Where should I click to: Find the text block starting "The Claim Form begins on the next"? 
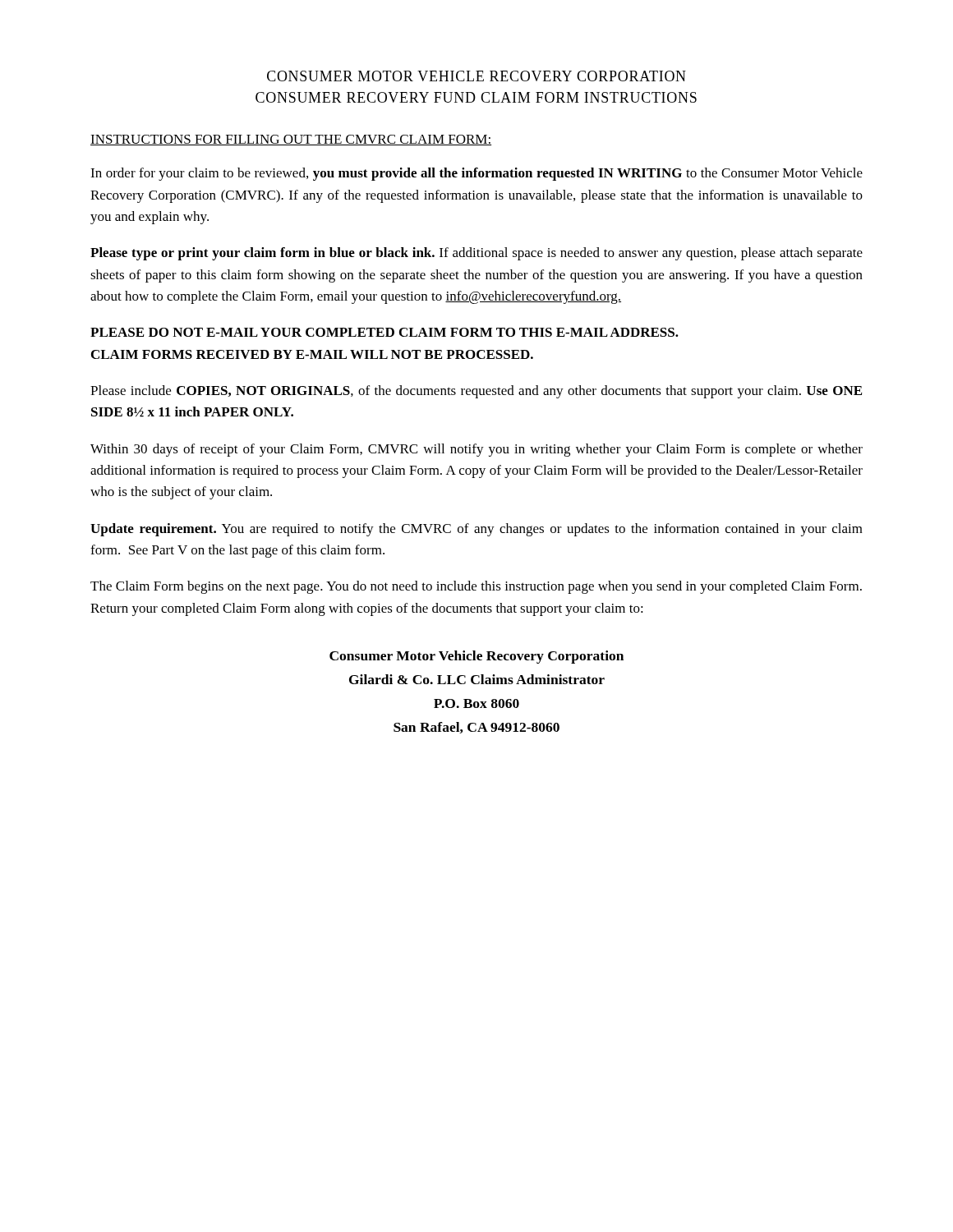pyautogui.click(x=476, y=597)
